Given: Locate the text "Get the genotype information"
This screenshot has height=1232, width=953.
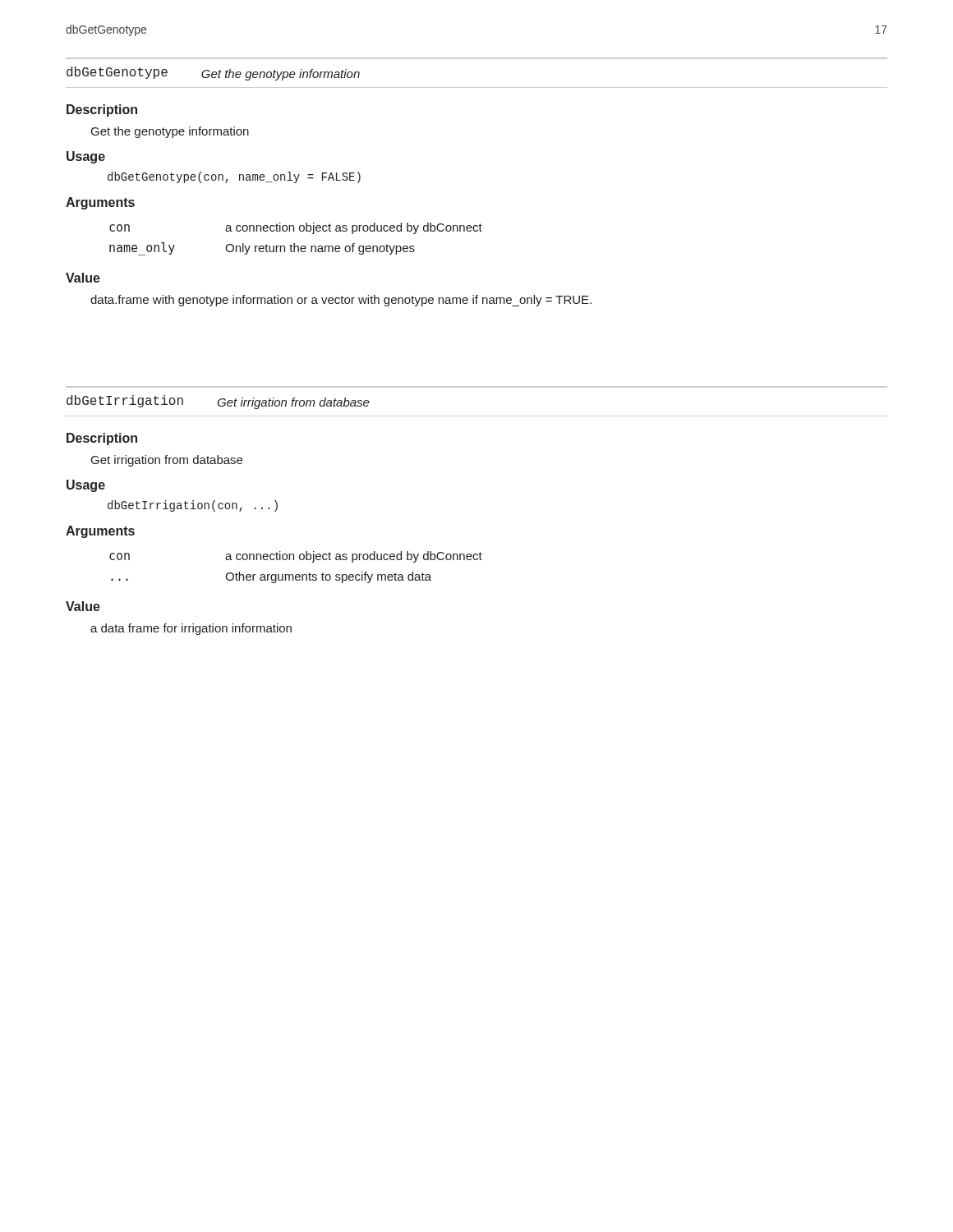Looking at the screenshot, I should coord(170,131).
